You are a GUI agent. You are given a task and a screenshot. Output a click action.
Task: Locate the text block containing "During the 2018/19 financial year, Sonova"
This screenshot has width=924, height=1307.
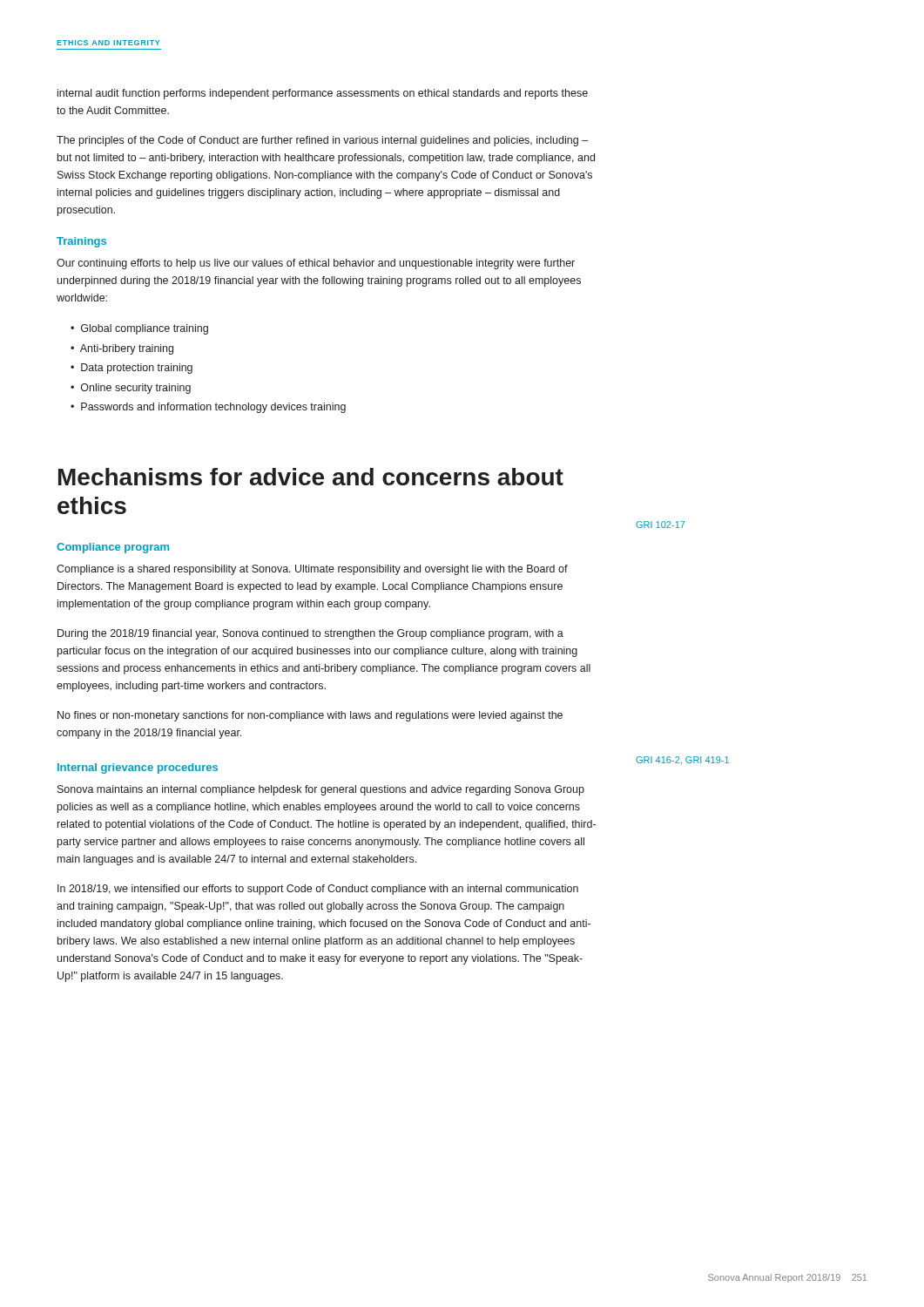pos(324,659)
